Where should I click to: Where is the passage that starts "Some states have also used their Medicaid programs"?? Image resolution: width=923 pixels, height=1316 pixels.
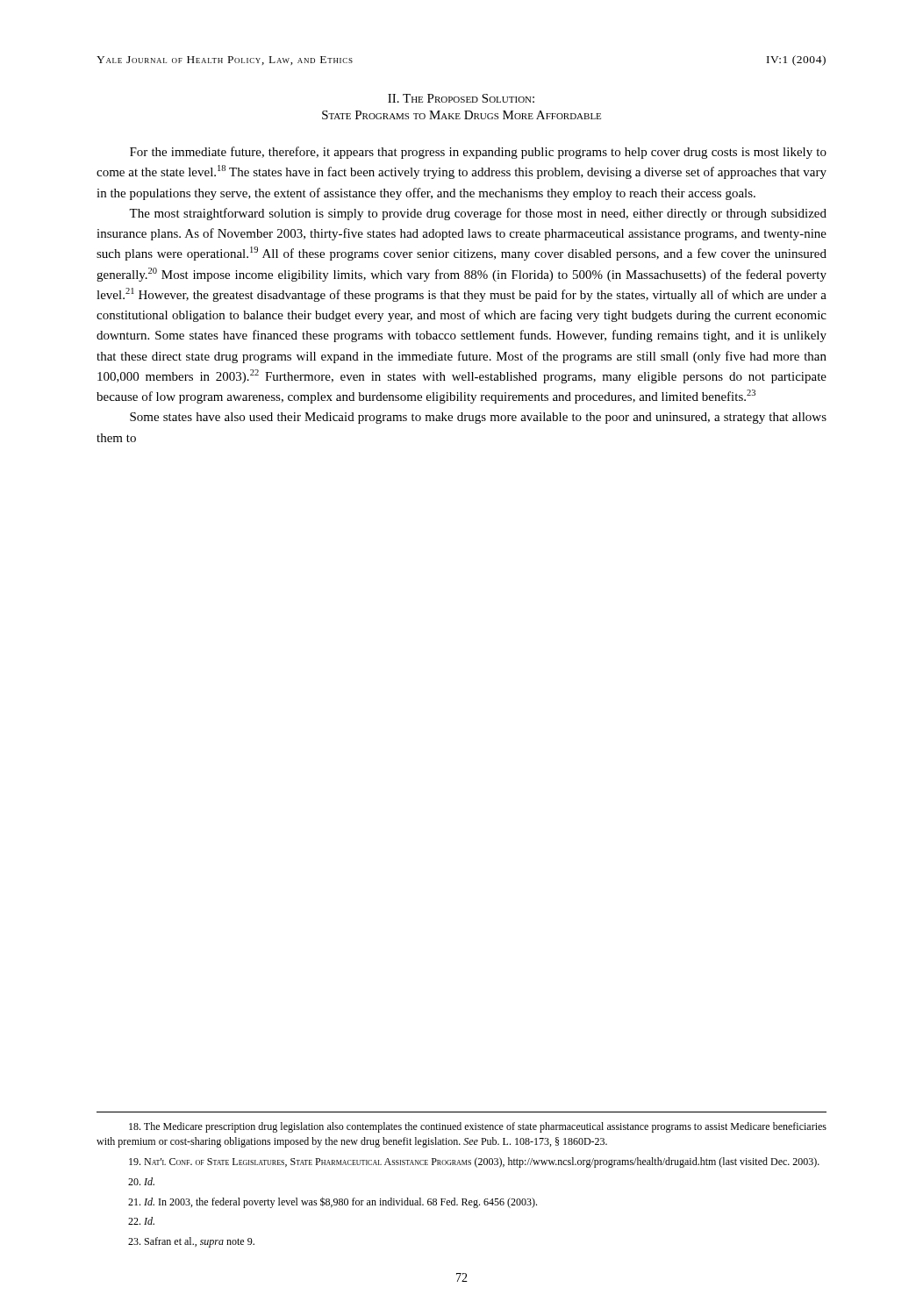[x=462, y=427]
